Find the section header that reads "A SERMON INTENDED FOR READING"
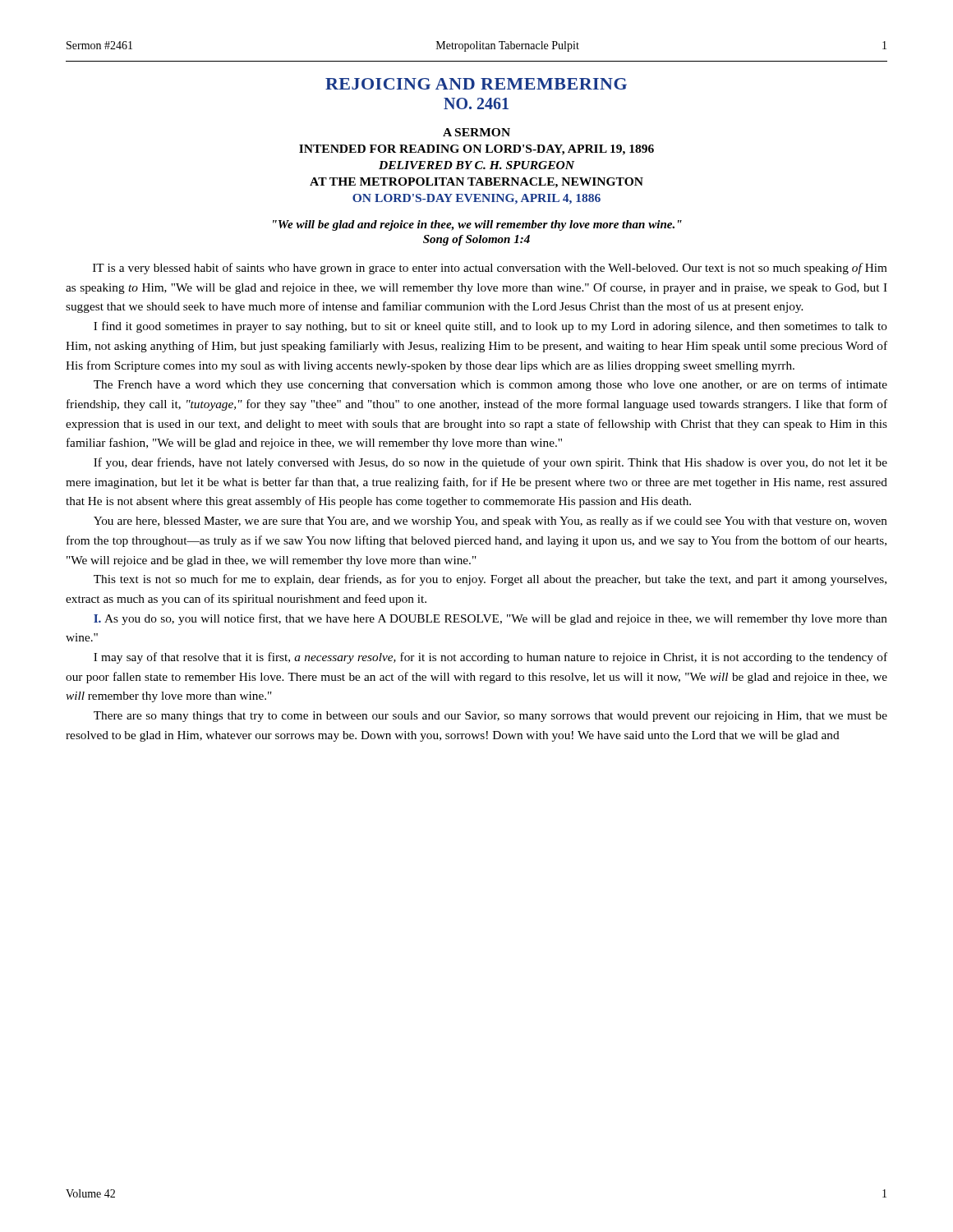This screenshot has width=953, height=1232. (476, 165)
